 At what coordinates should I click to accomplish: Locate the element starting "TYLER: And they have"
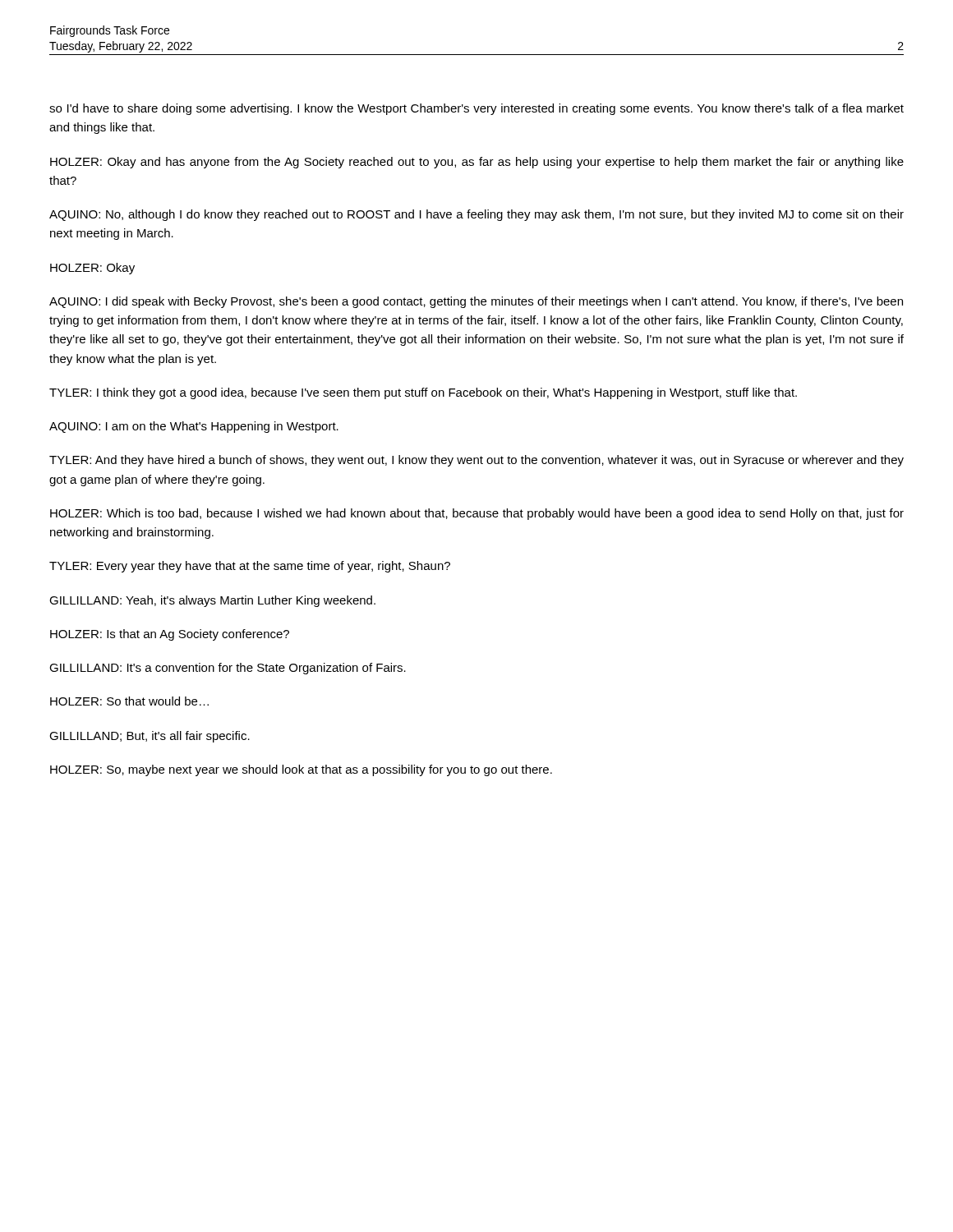476,469
